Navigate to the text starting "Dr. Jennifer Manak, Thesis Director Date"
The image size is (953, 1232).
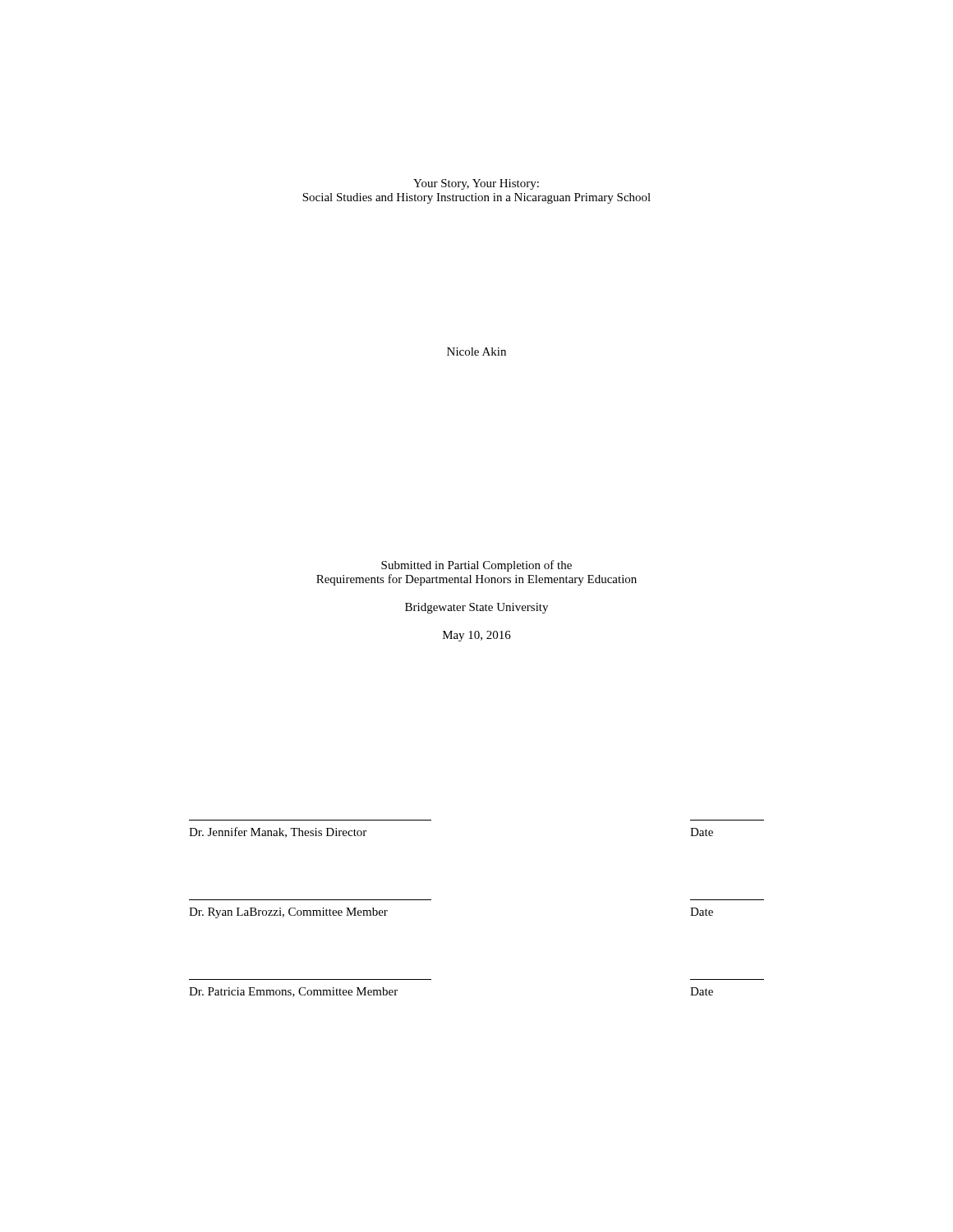[x=267, y=832]
